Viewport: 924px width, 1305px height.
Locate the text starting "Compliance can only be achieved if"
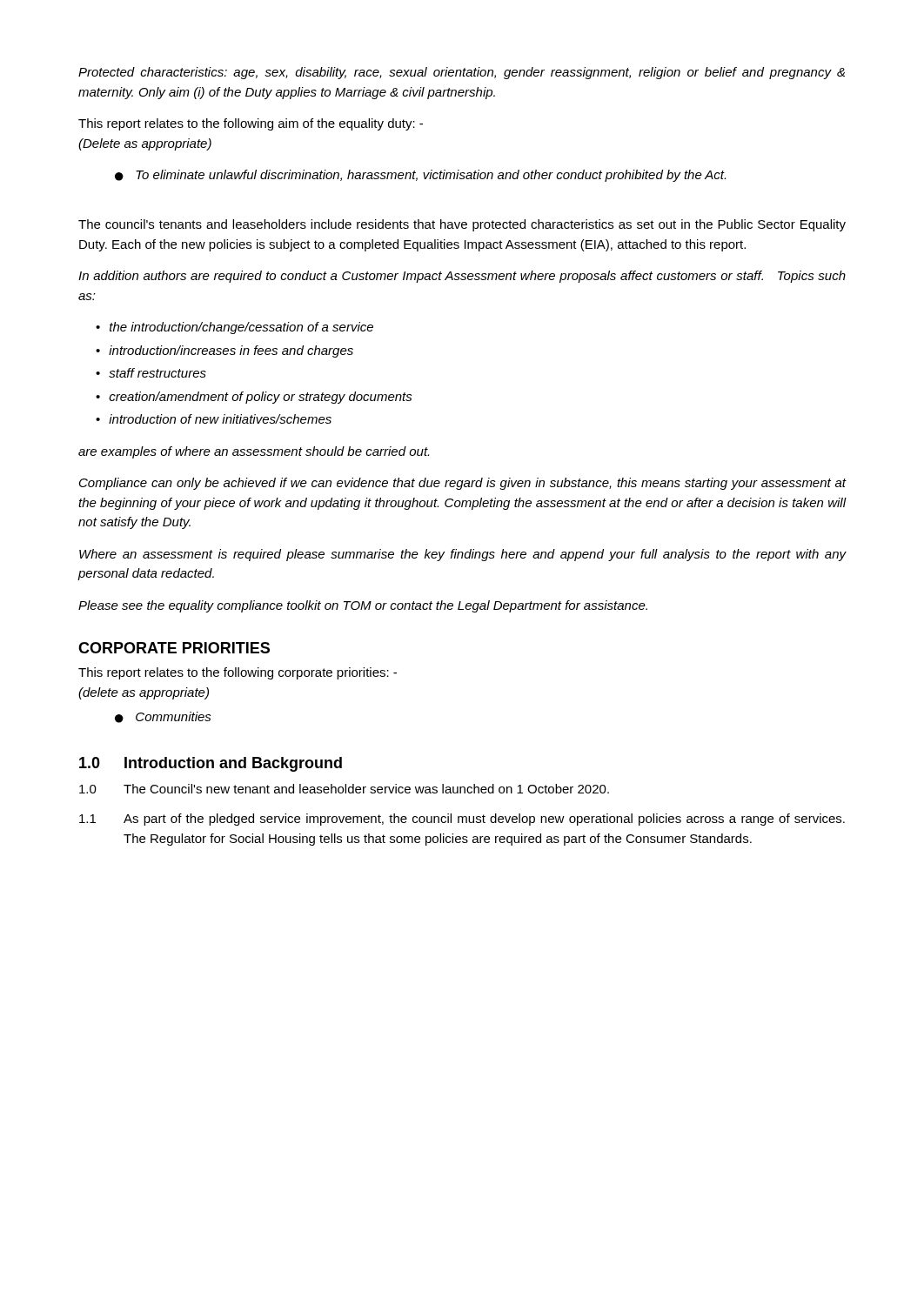[462, 502]
